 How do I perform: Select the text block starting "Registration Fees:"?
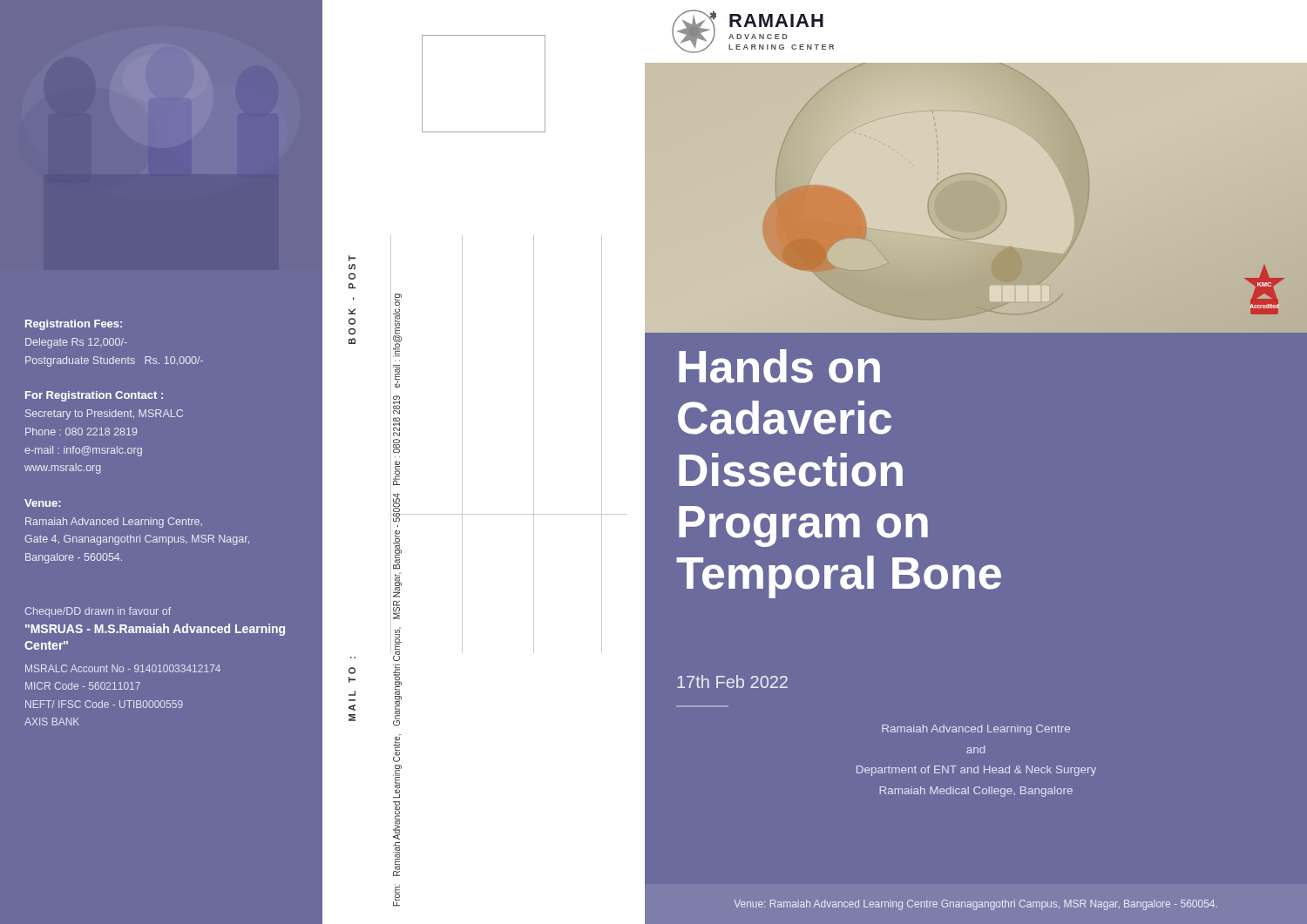coord(74,324)
